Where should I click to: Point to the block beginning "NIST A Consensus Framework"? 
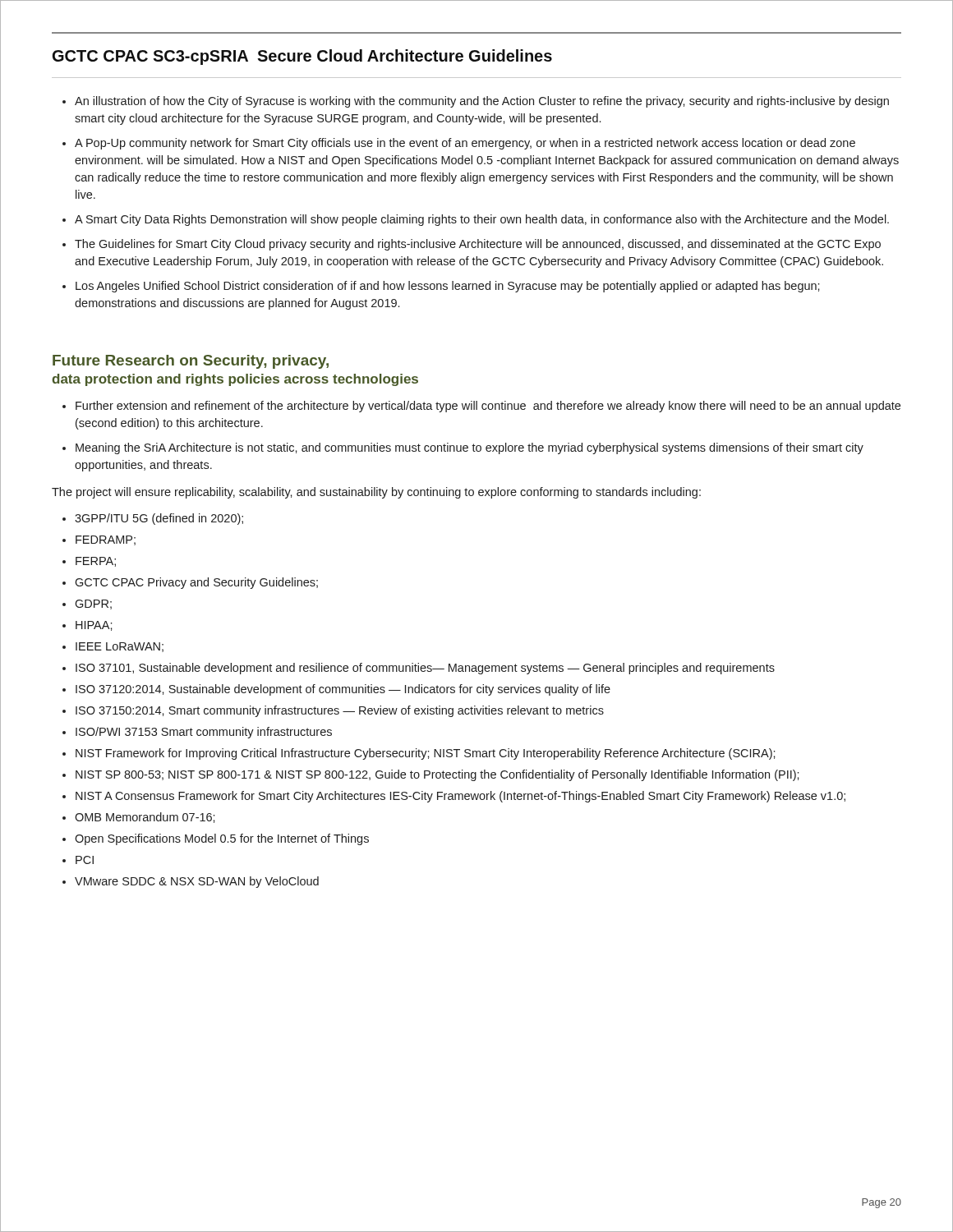tap(461, 796)
